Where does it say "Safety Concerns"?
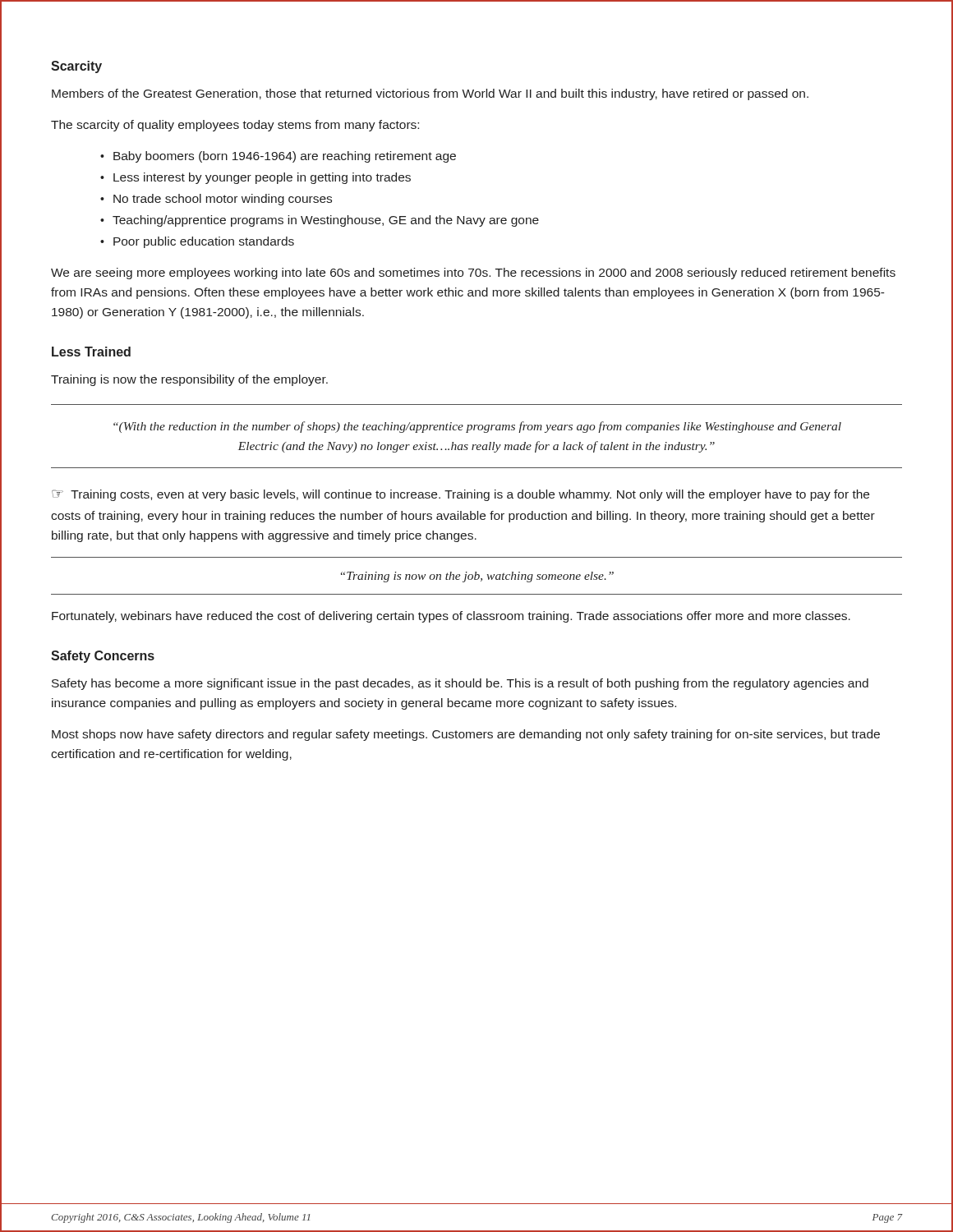Screen dimensions: 1232x953 [103, 656]
